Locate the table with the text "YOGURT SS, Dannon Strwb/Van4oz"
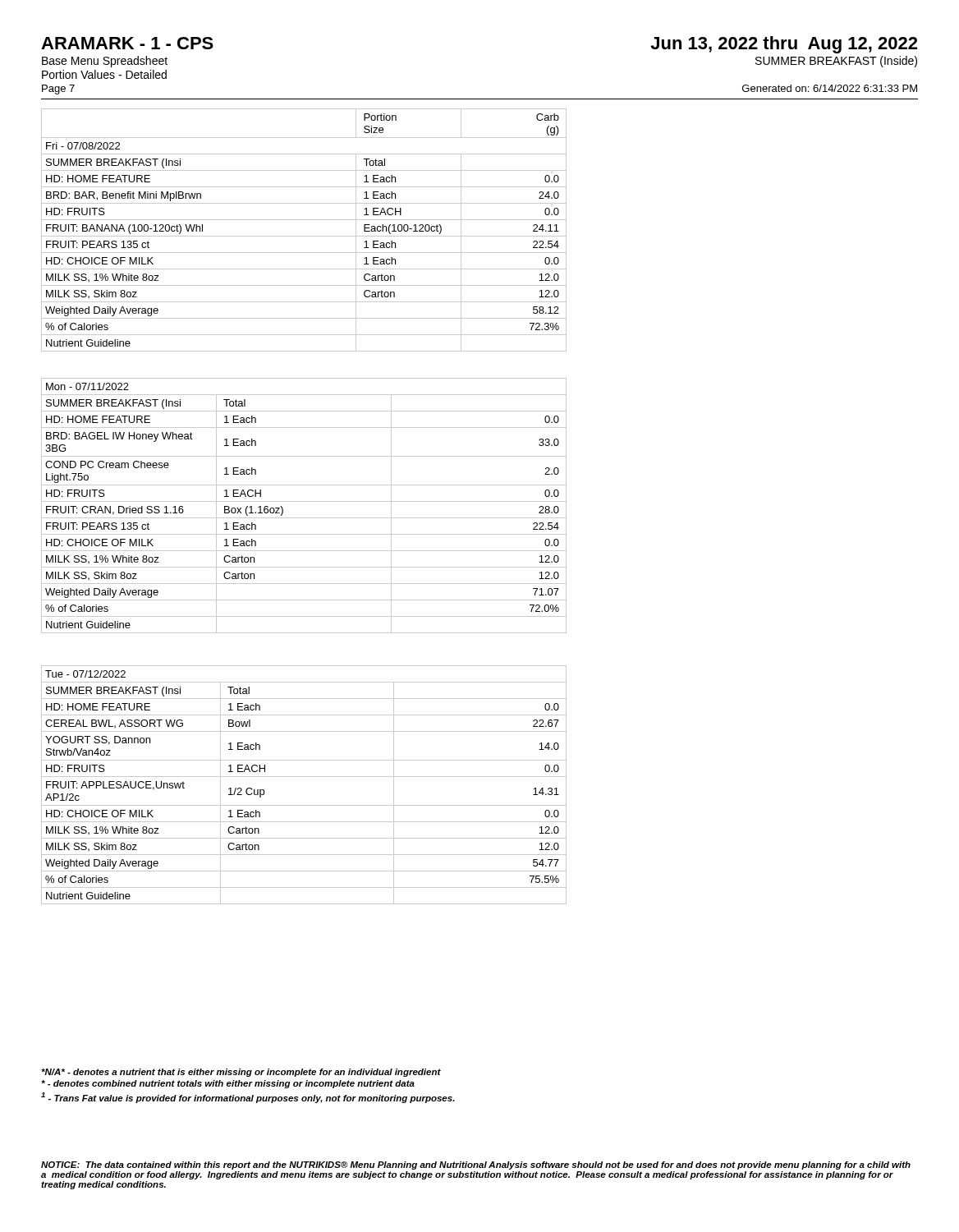Screen dimensions: 1232x959 [x=304, y=785]
